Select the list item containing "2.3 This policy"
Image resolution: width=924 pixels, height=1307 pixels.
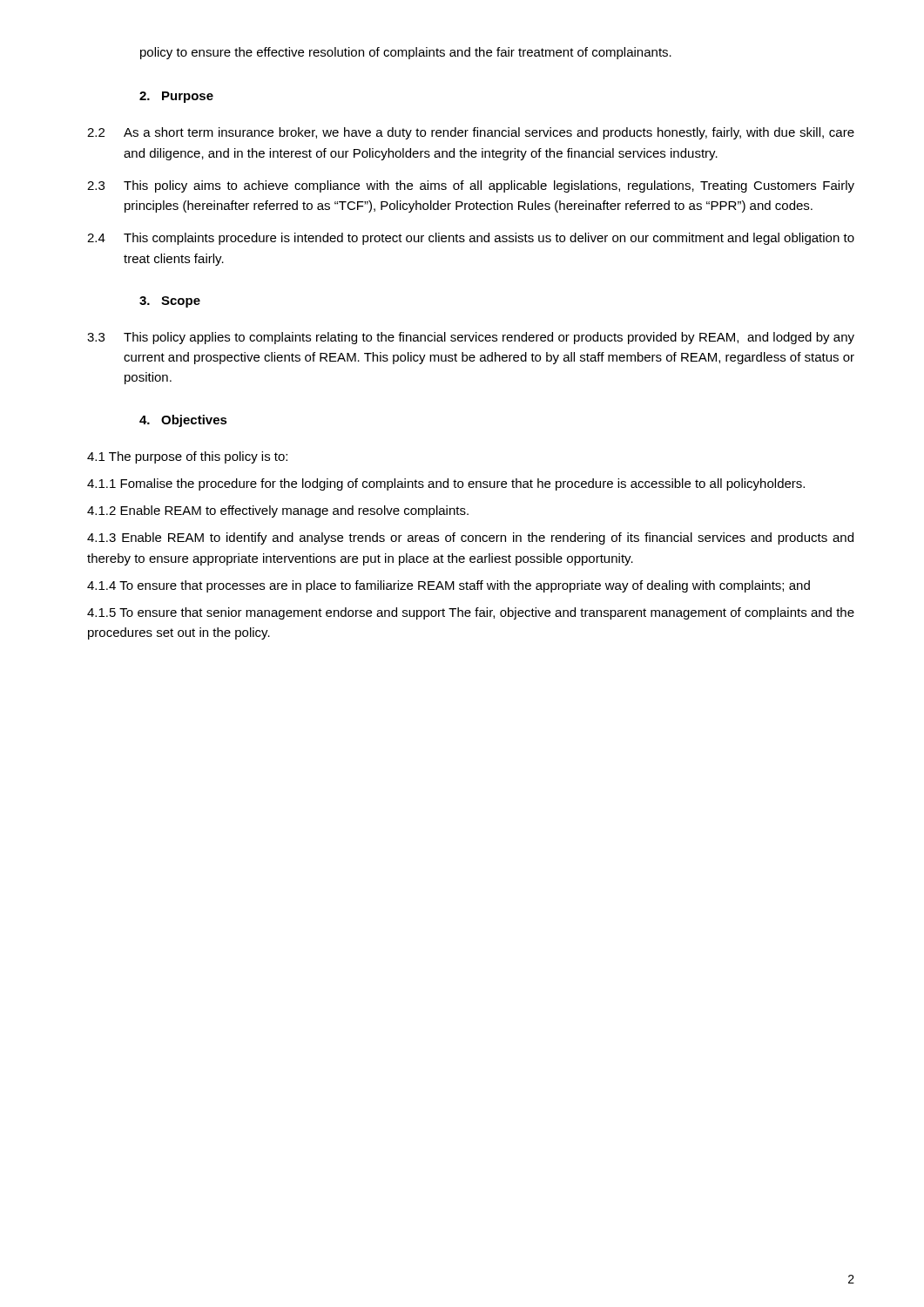coord(471,195)
